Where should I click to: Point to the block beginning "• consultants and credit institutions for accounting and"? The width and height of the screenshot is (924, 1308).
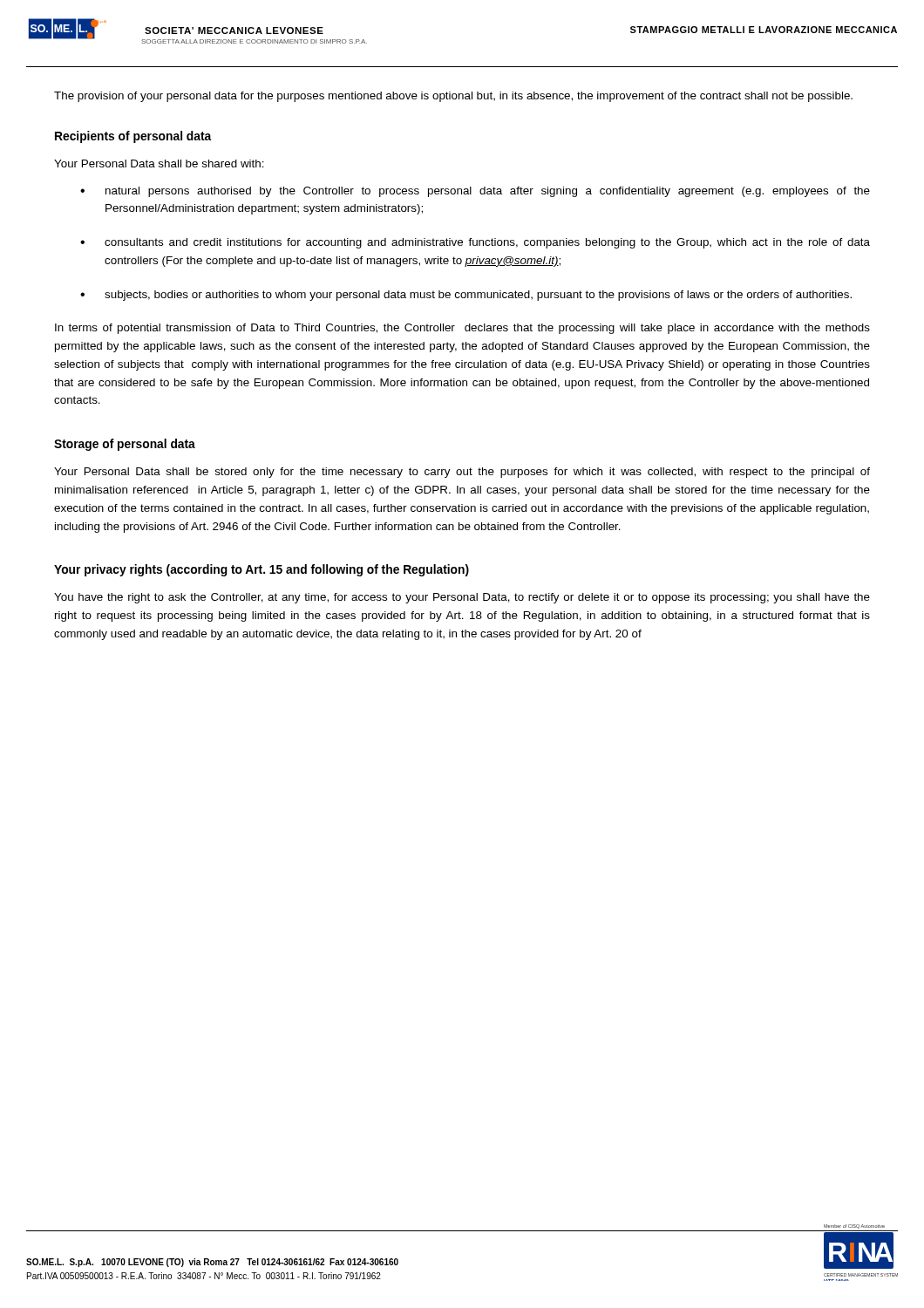tap(475, 252)
